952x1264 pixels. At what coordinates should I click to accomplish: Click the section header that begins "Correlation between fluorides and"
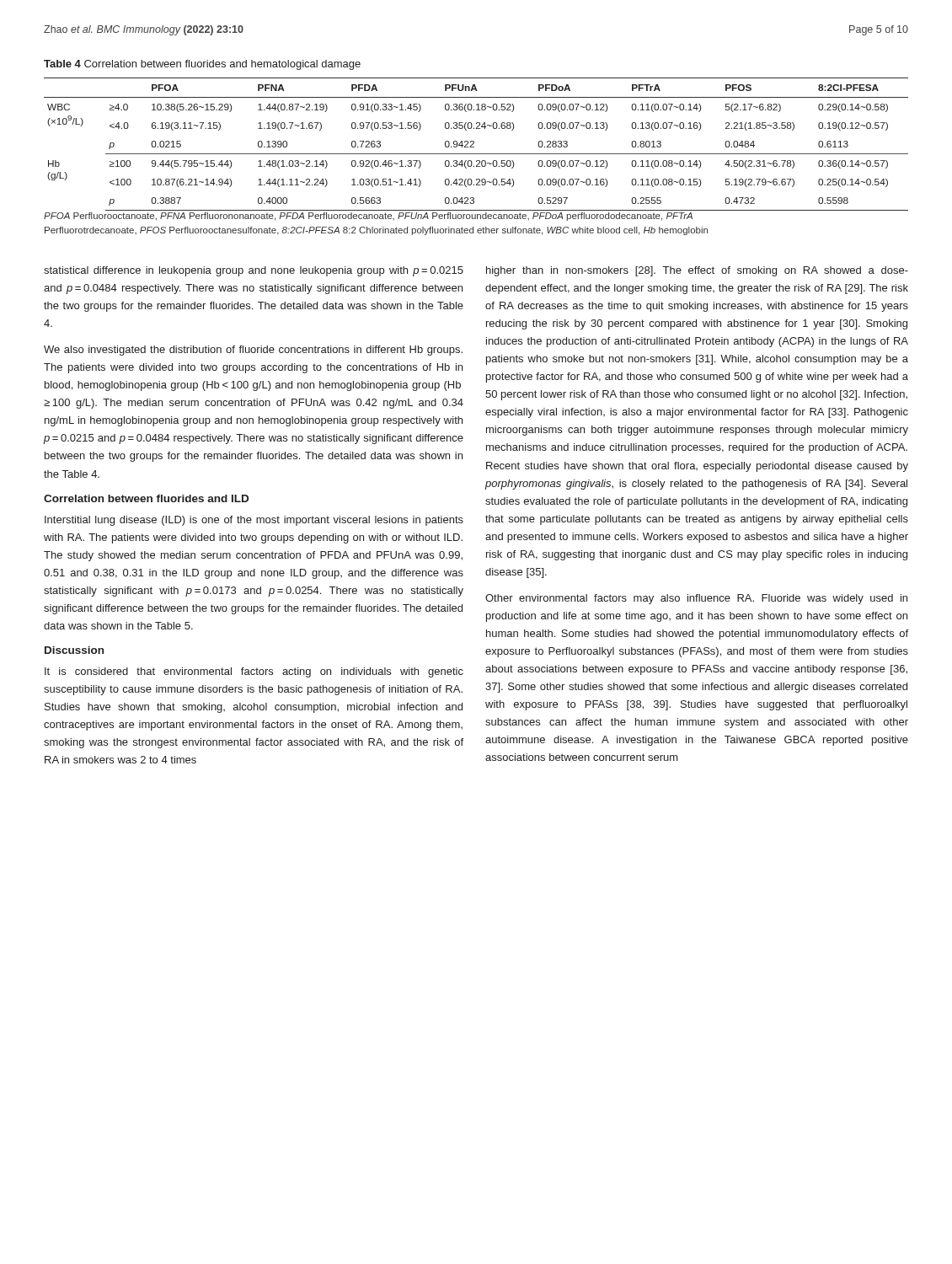[147, 498]
